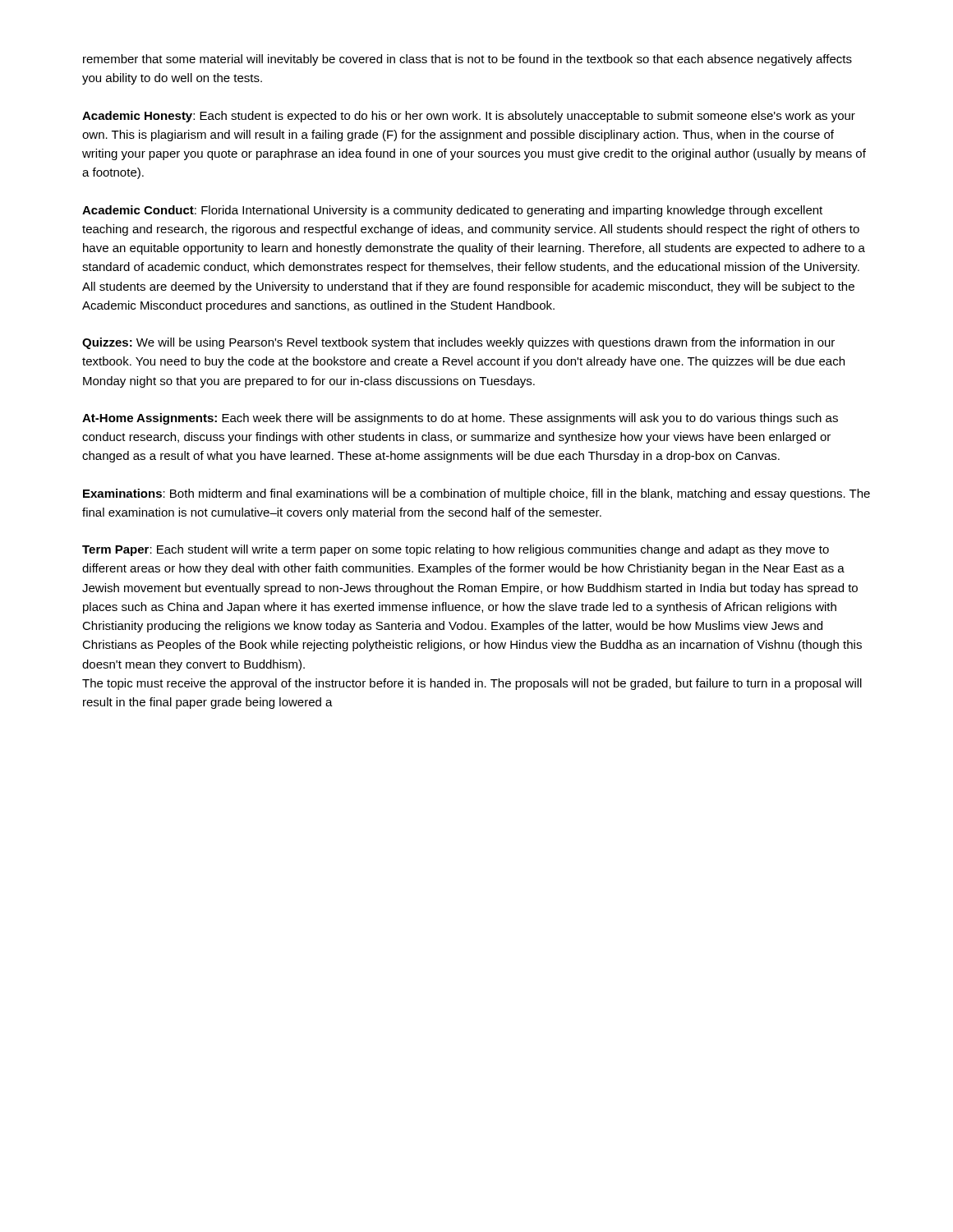The width and height of the screenshot is (953, 1232).
Task: Where is the passage that starts "Quizzes: We will be using Pearson's"?
Action: tap(464, 361)
